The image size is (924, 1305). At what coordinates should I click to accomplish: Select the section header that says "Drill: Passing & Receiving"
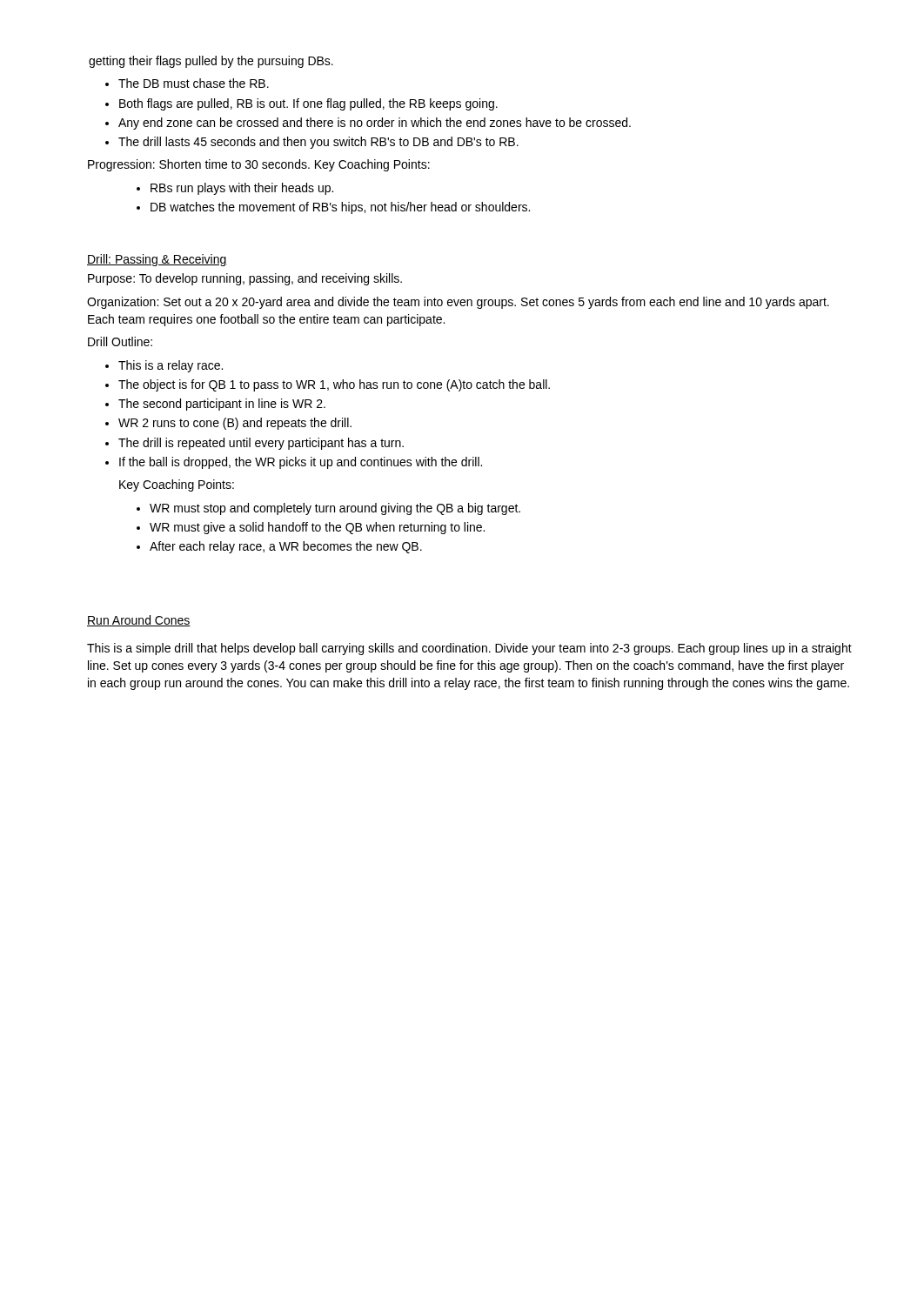(x=157, y=260)
